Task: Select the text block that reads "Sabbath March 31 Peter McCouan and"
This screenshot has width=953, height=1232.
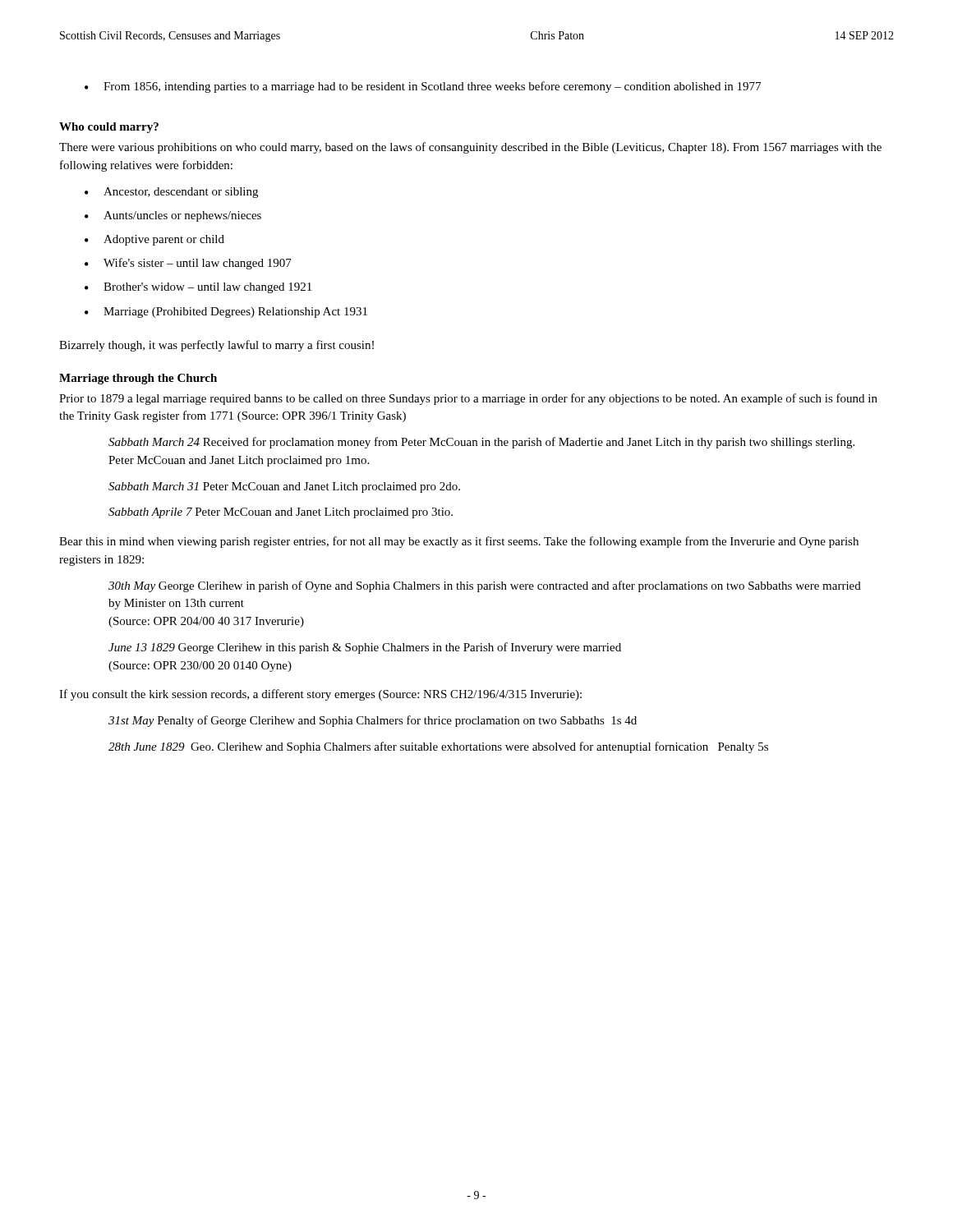Action: pos(285,486)
